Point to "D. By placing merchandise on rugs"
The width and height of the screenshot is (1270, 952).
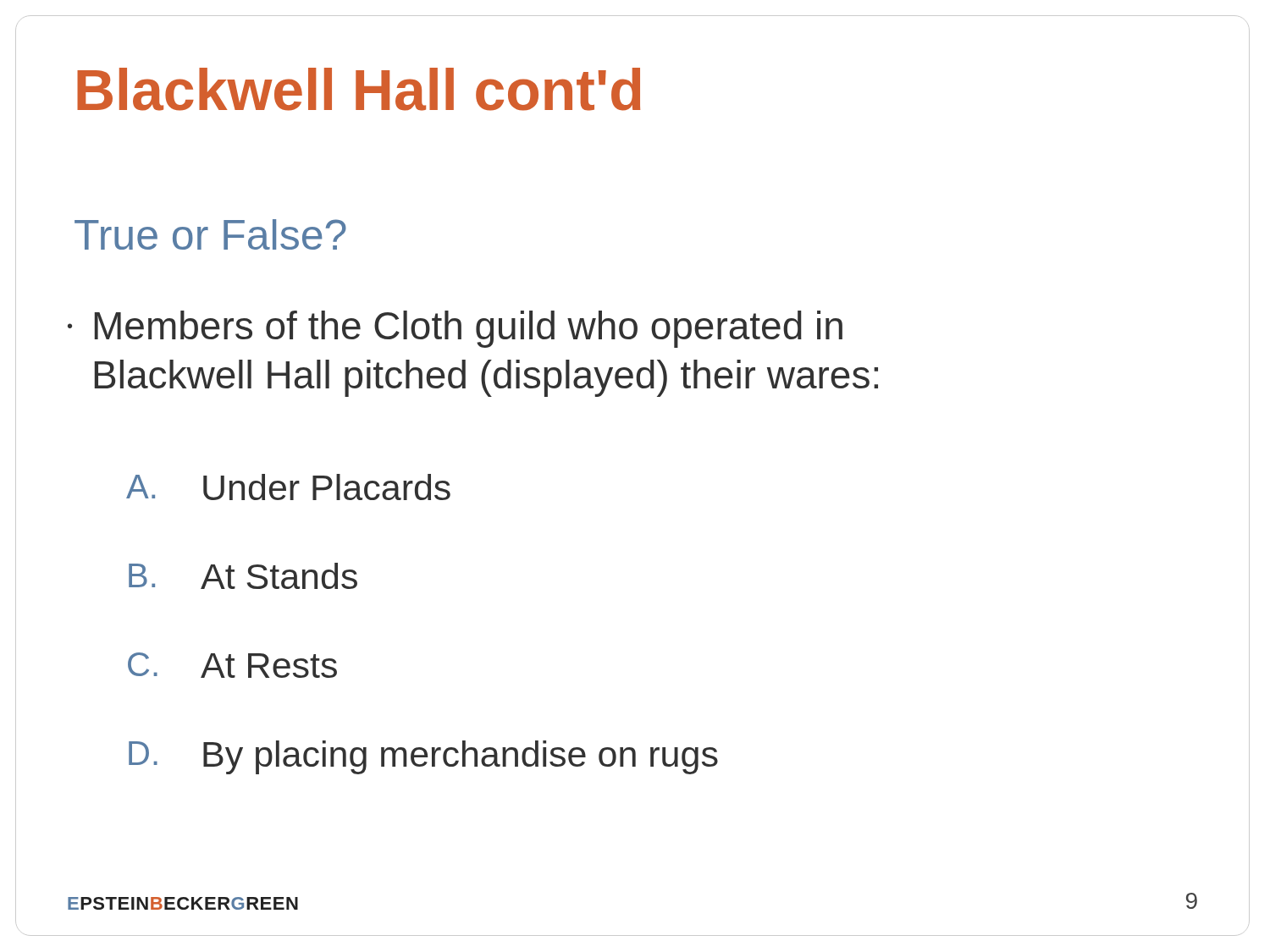422,755
